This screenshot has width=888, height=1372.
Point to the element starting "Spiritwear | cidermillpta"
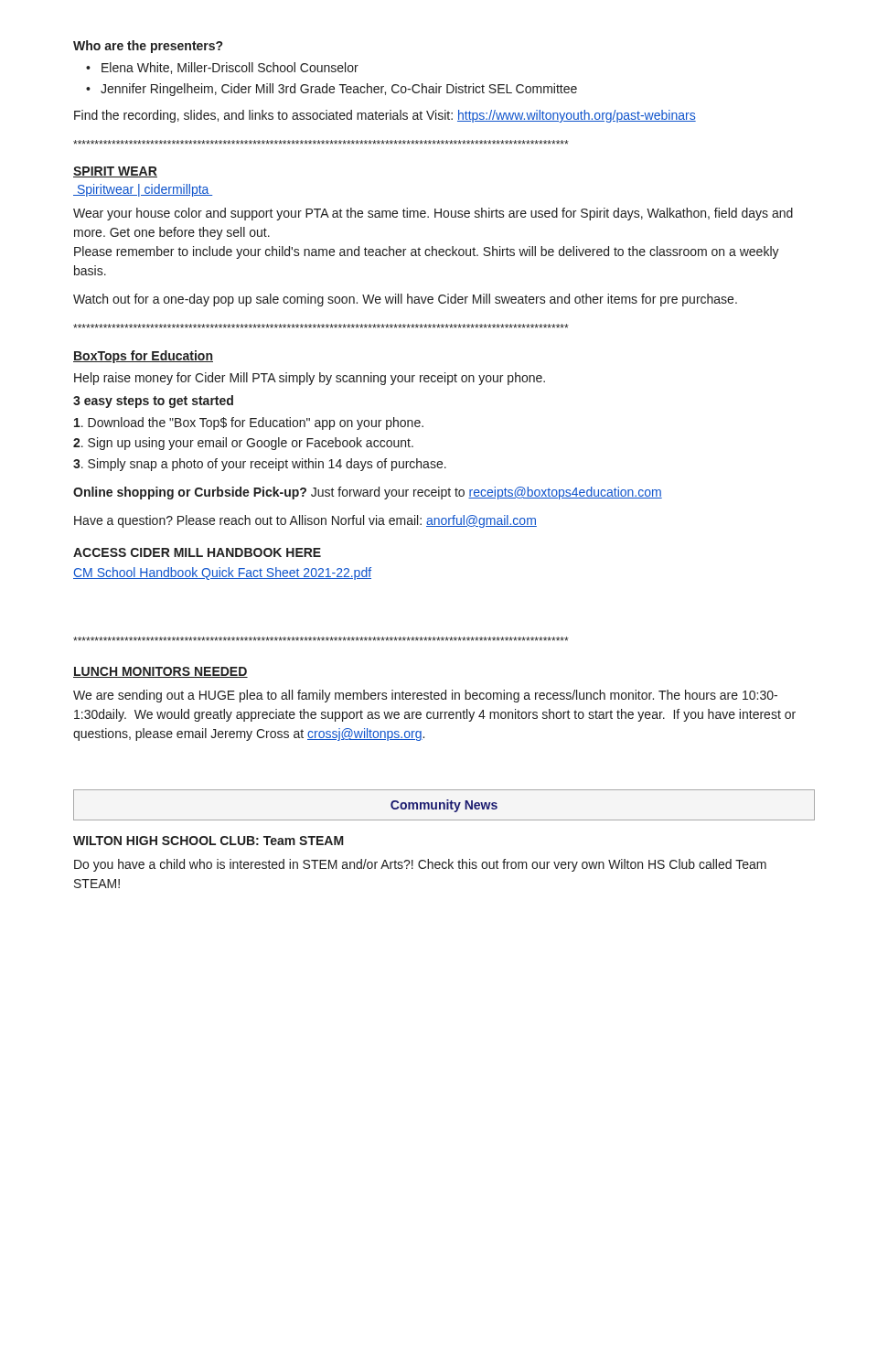coord(143,190)
